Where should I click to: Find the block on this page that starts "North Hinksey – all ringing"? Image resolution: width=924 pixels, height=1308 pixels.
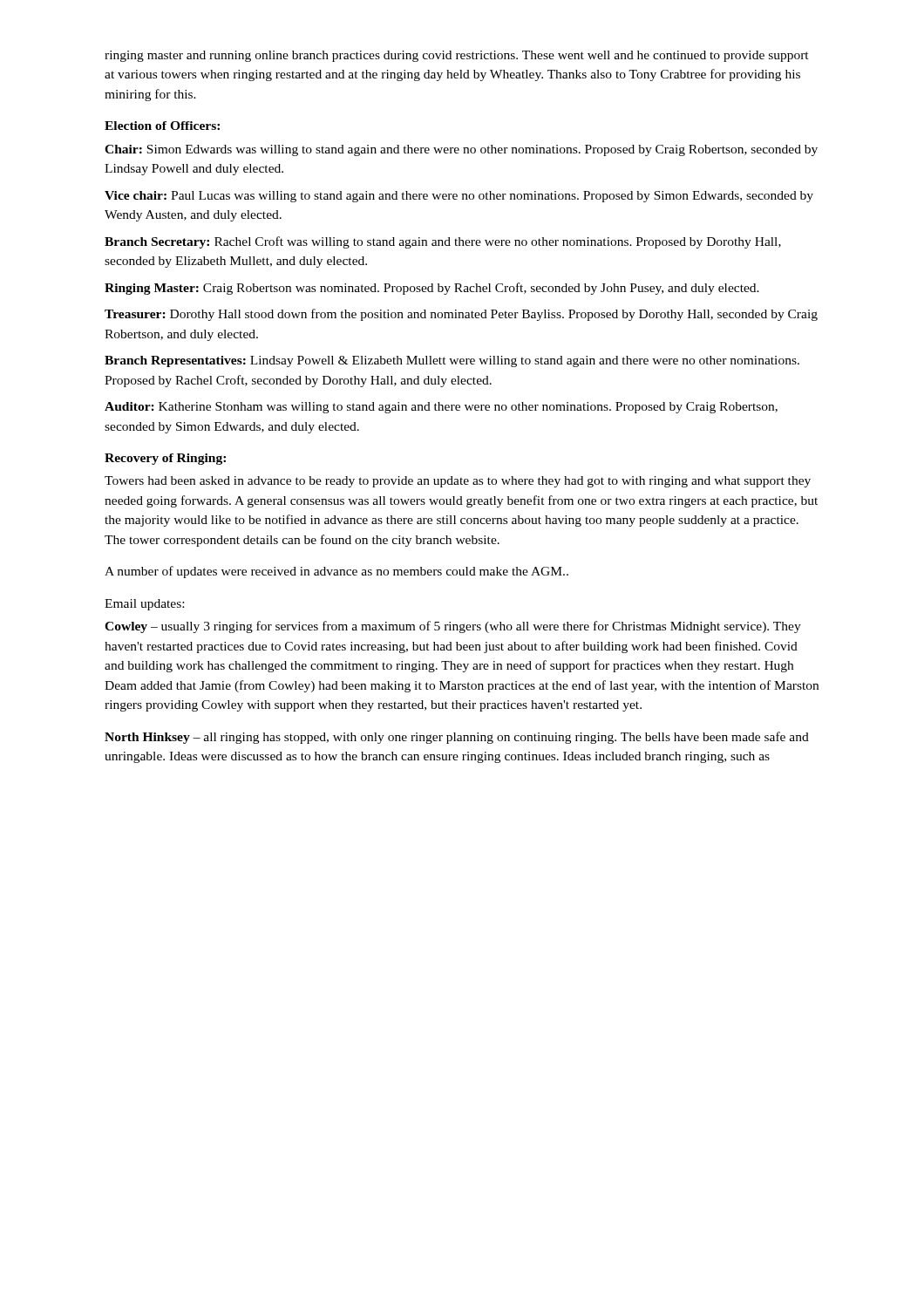(457, 746)
